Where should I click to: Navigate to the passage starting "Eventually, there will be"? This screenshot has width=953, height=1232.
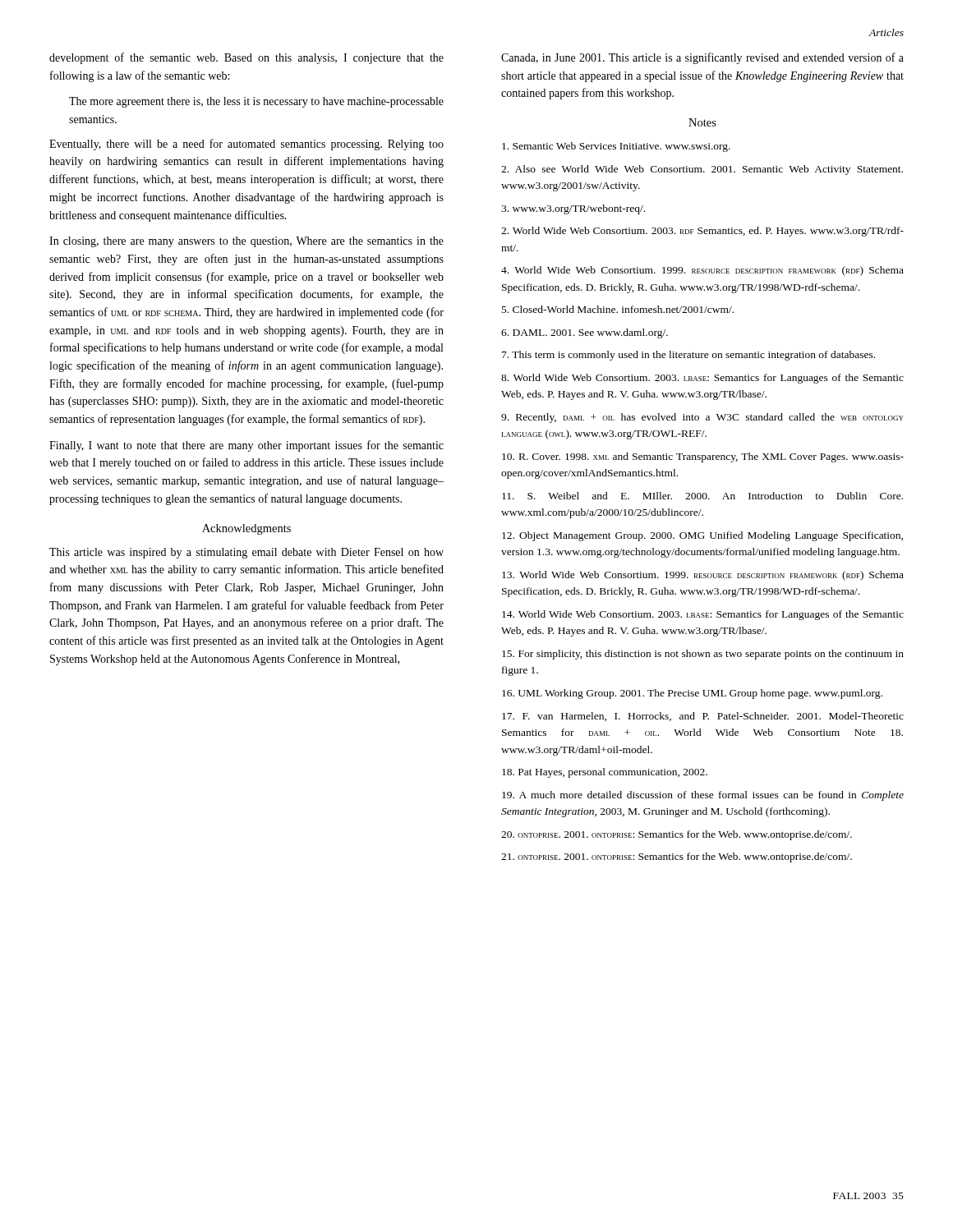pos(246,180)
